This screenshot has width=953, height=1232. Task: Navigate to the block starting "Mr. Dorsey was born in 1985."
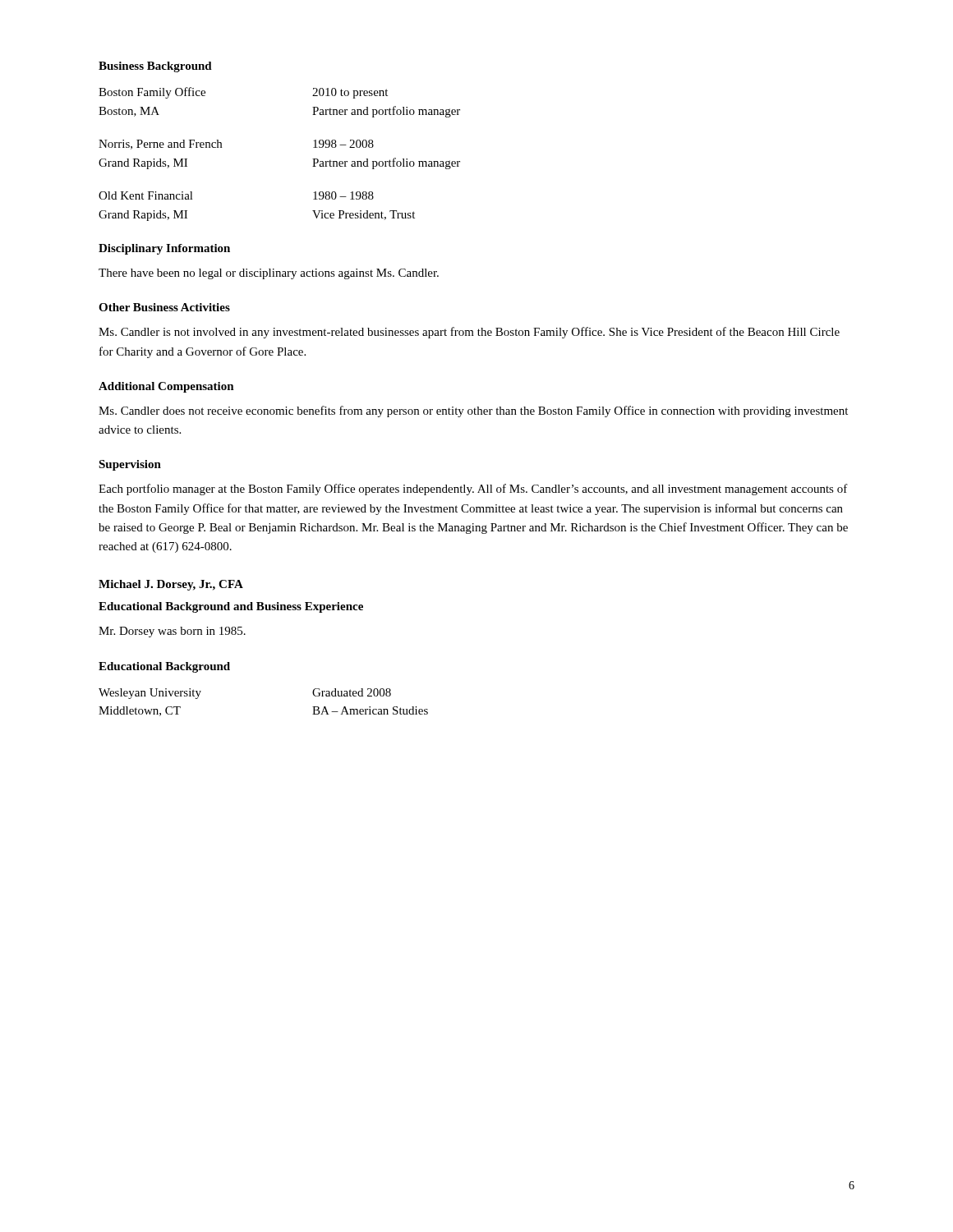[172, 632]
